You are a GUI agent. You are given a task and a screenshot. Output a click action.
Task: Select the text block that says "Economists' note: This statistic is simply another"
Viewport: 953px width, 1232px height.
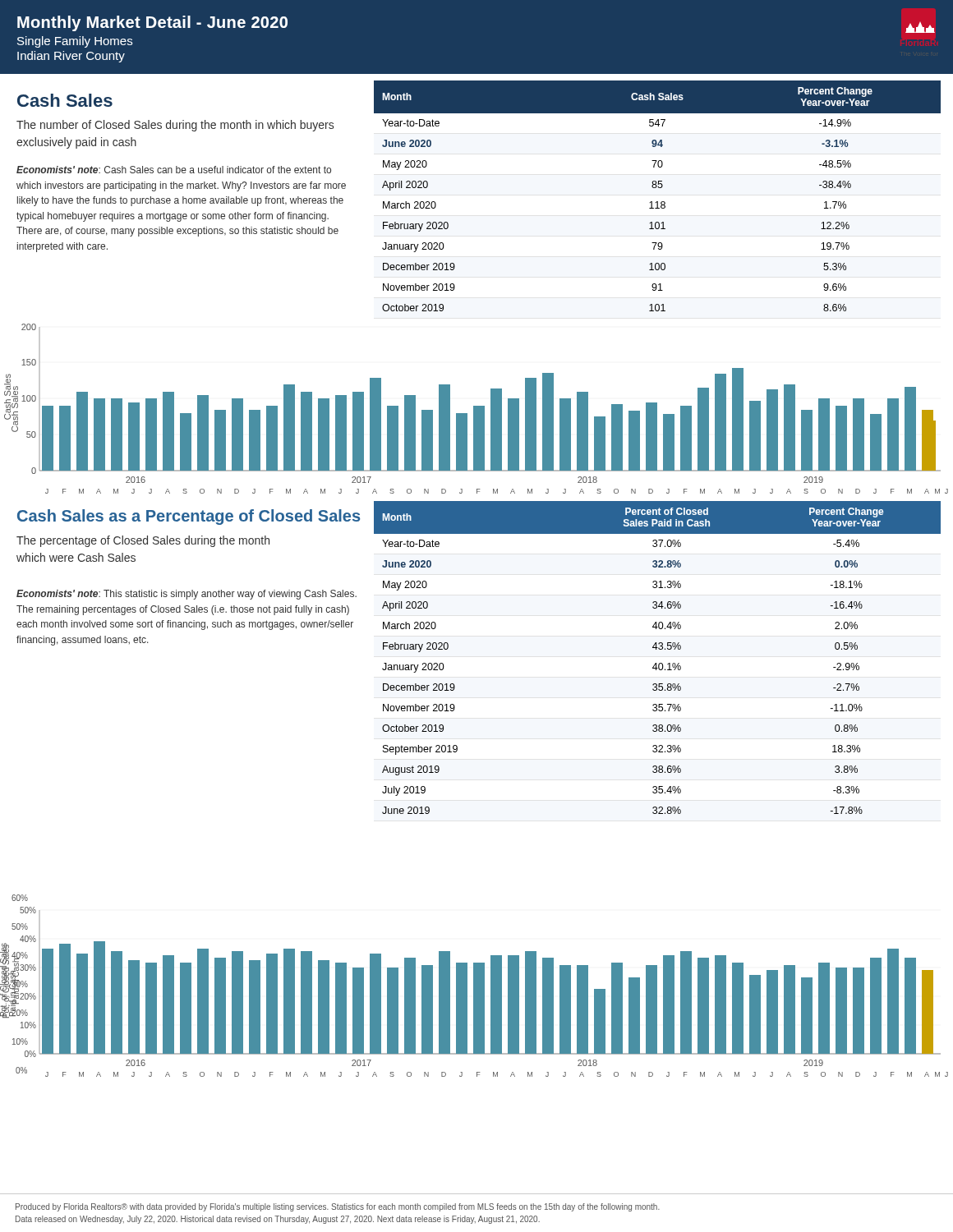[187, 617]
